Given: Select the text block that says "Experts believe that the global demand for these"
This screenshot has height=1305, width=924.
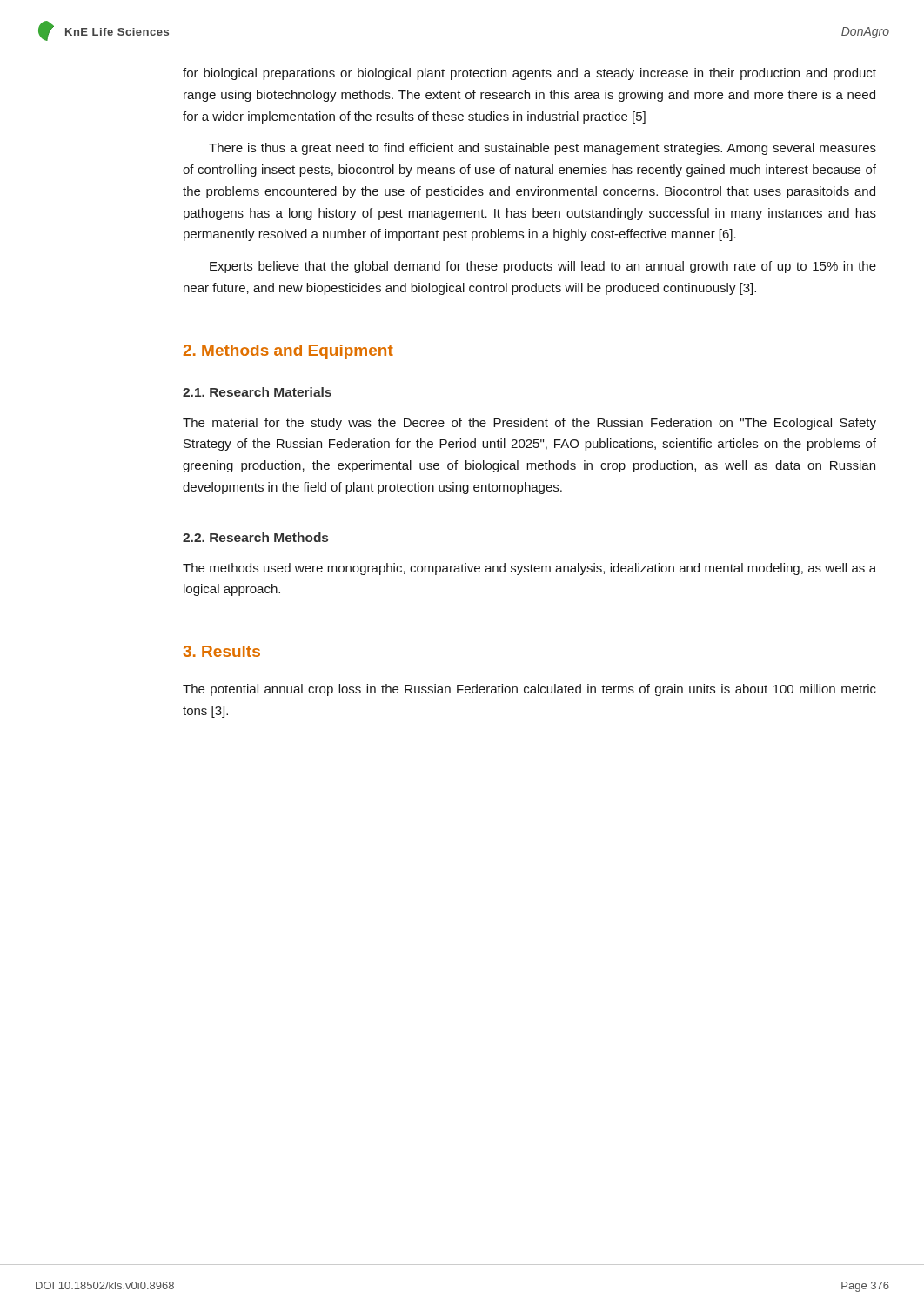Looking at the screenshot, I should (x=529, y=277).
